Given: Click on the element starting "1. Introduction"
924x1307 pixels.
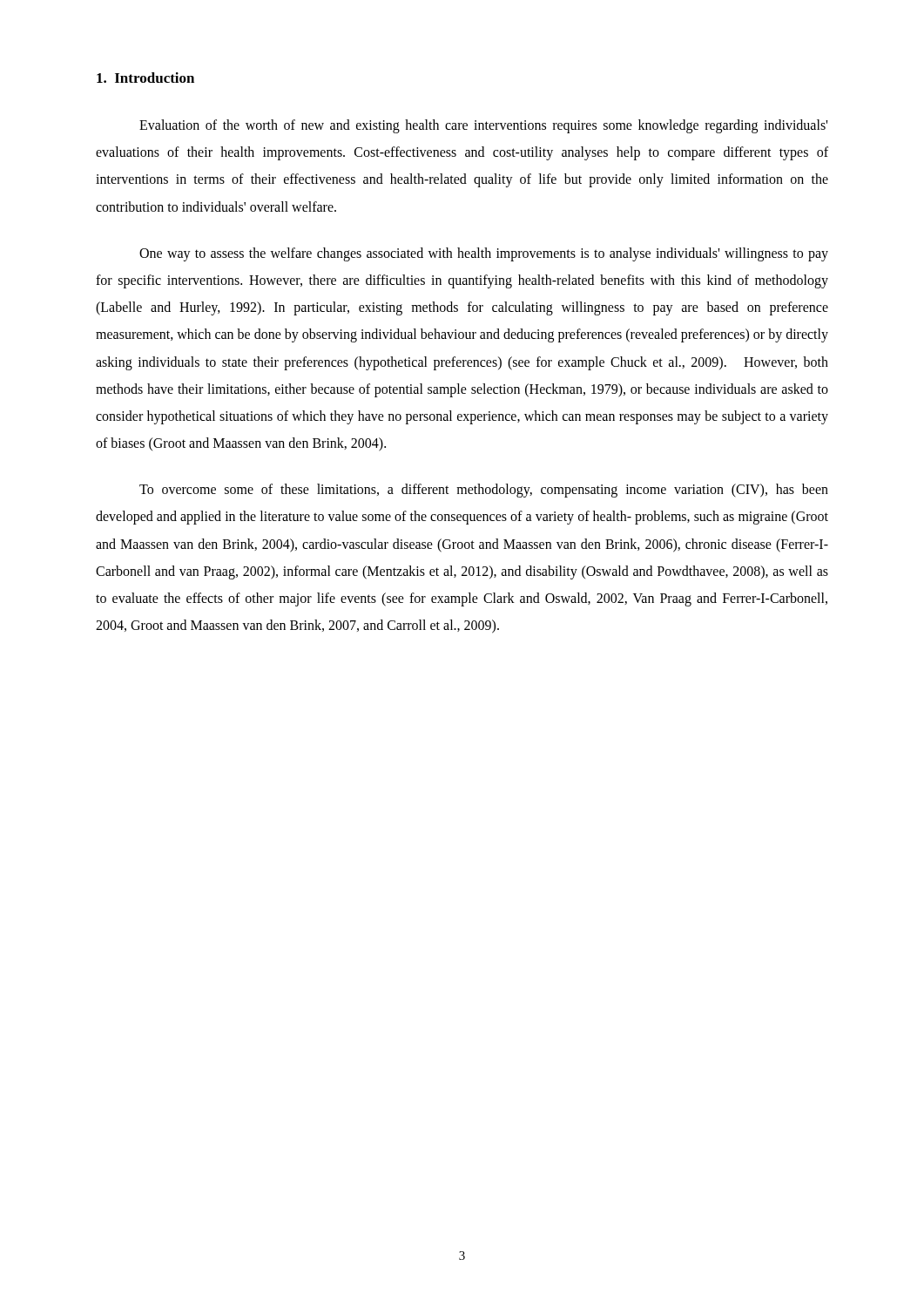Looking at the screenshot, I should point(145,78).
